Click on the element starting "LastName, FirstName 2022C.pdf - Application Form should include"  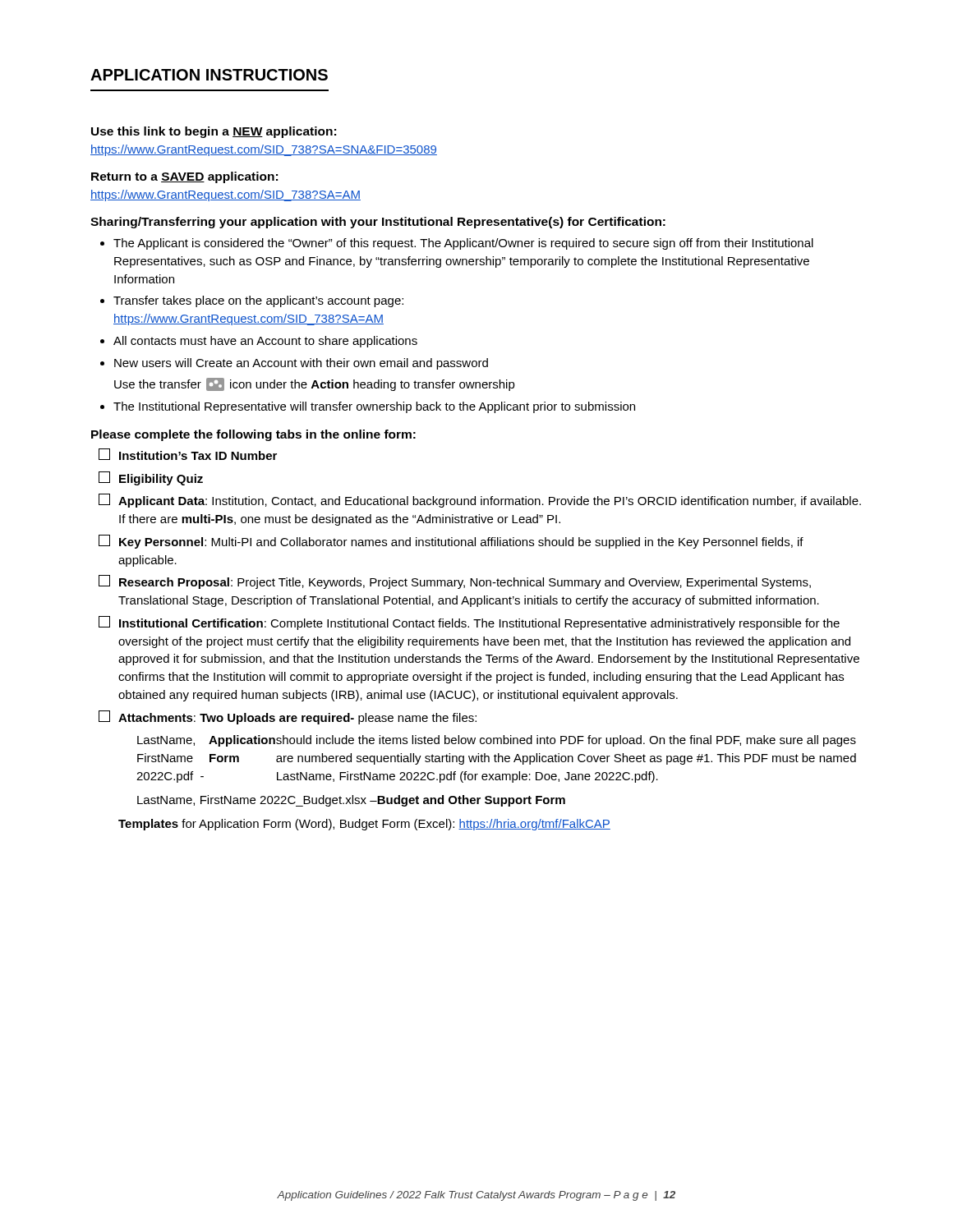pos(496,757)
